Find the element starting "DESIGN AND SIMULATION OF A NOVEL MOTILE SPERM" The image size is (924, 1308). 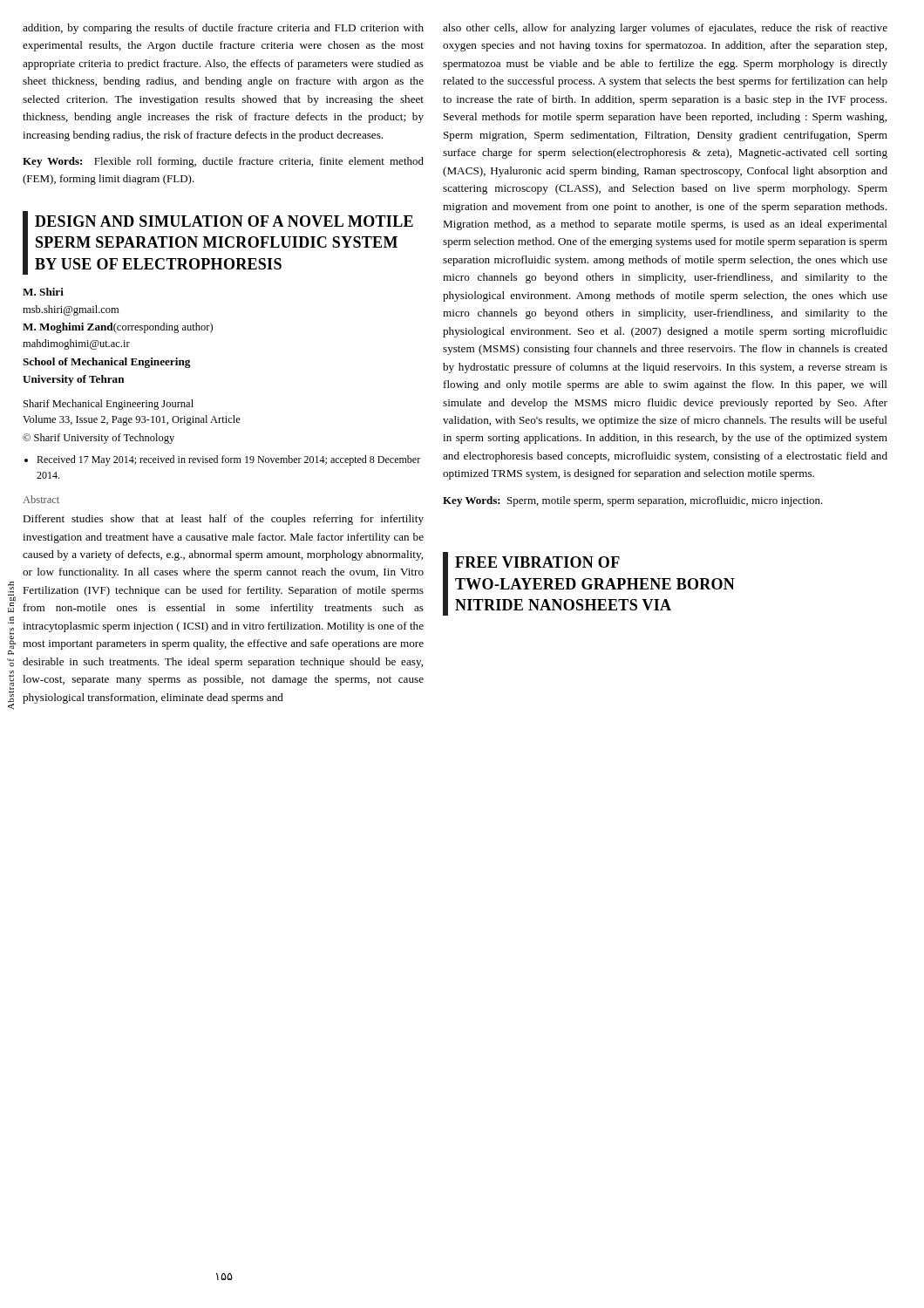coord(224,243)
